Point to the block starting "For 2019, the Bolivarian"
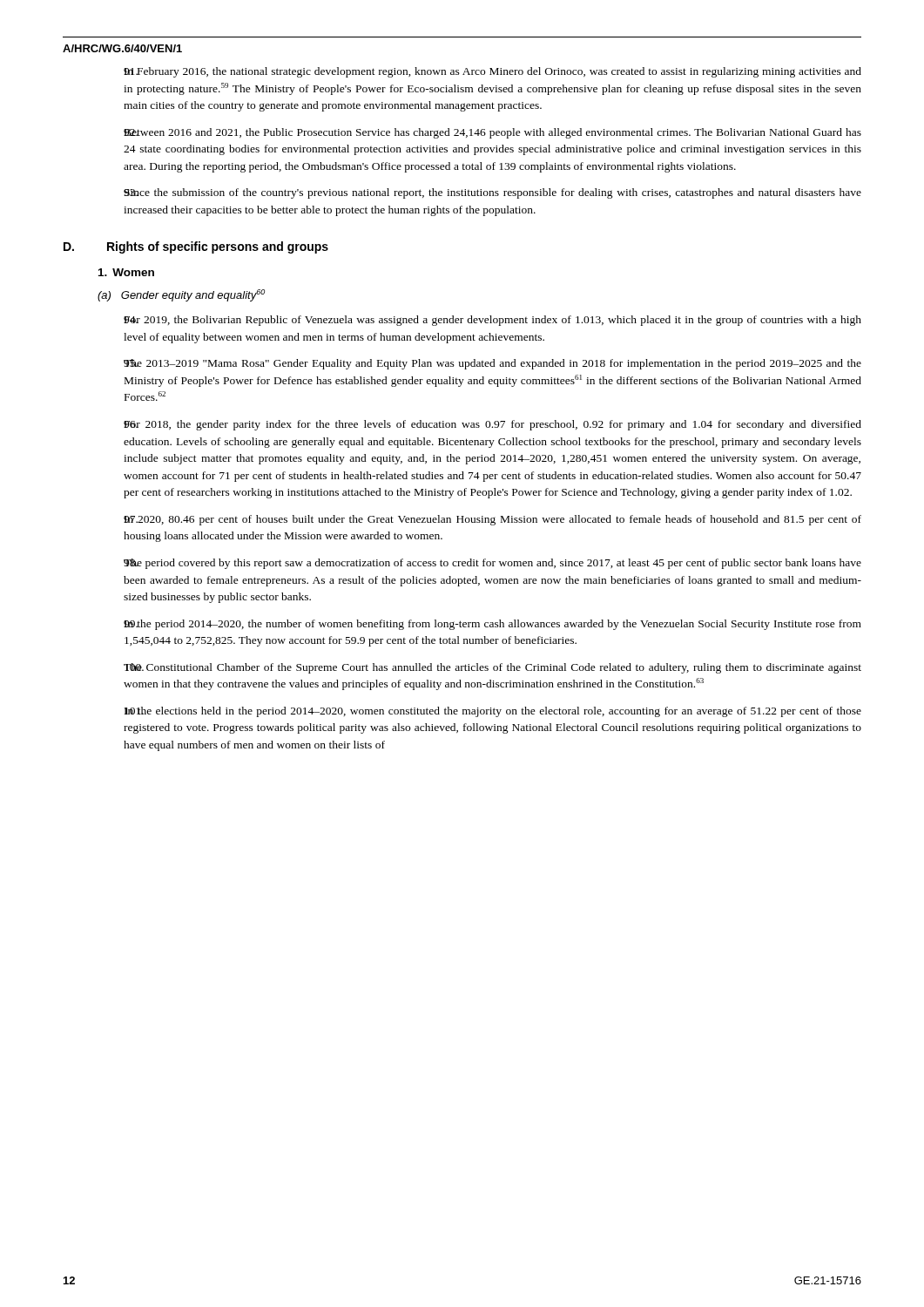 tap(492, 327)
